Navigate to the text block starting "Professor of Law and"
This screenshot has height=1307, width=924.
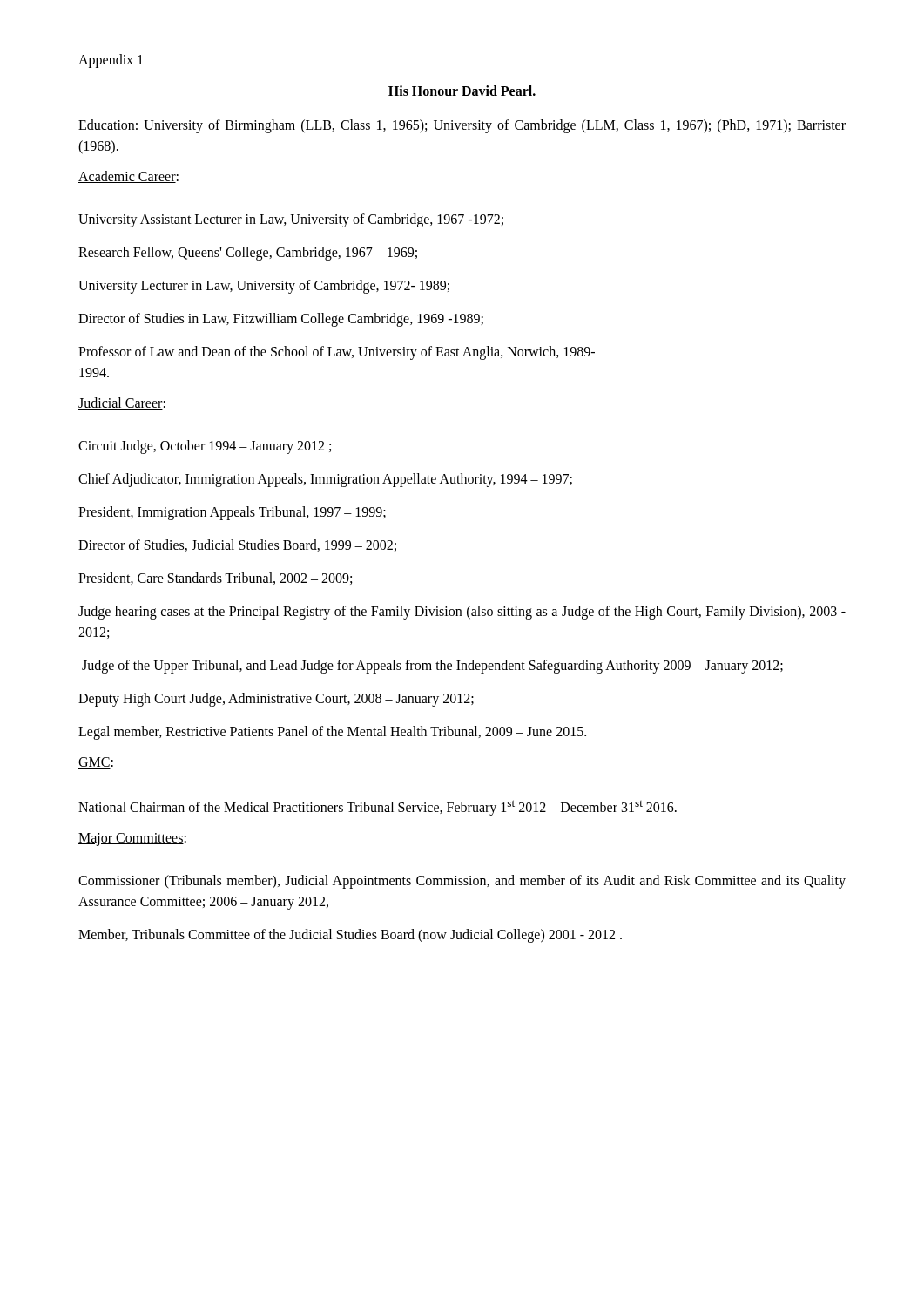337,362
